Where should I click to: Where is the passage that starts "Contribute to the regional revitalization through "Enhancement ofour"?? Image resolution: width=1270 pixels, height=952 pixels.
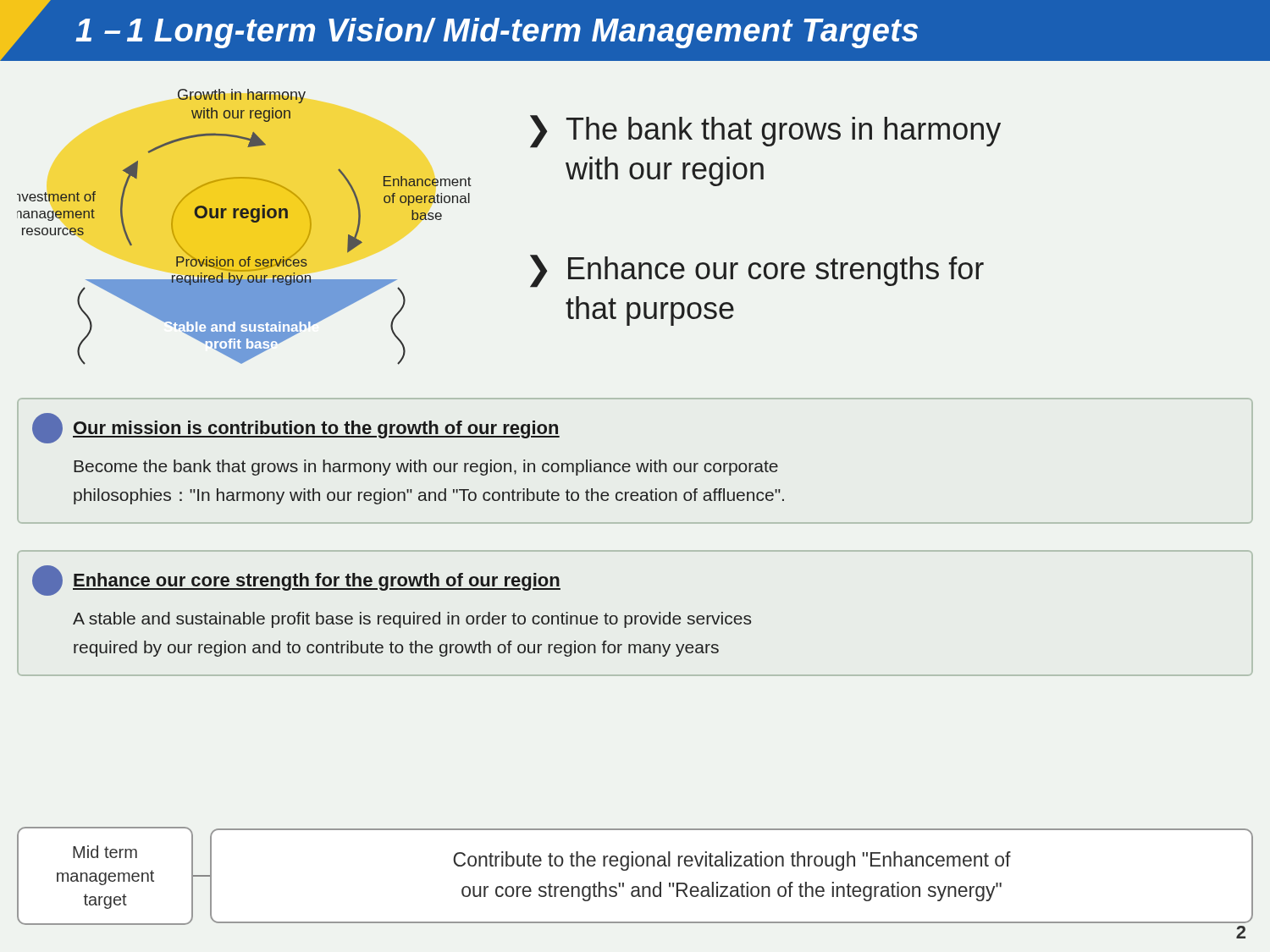pos(732,875)
